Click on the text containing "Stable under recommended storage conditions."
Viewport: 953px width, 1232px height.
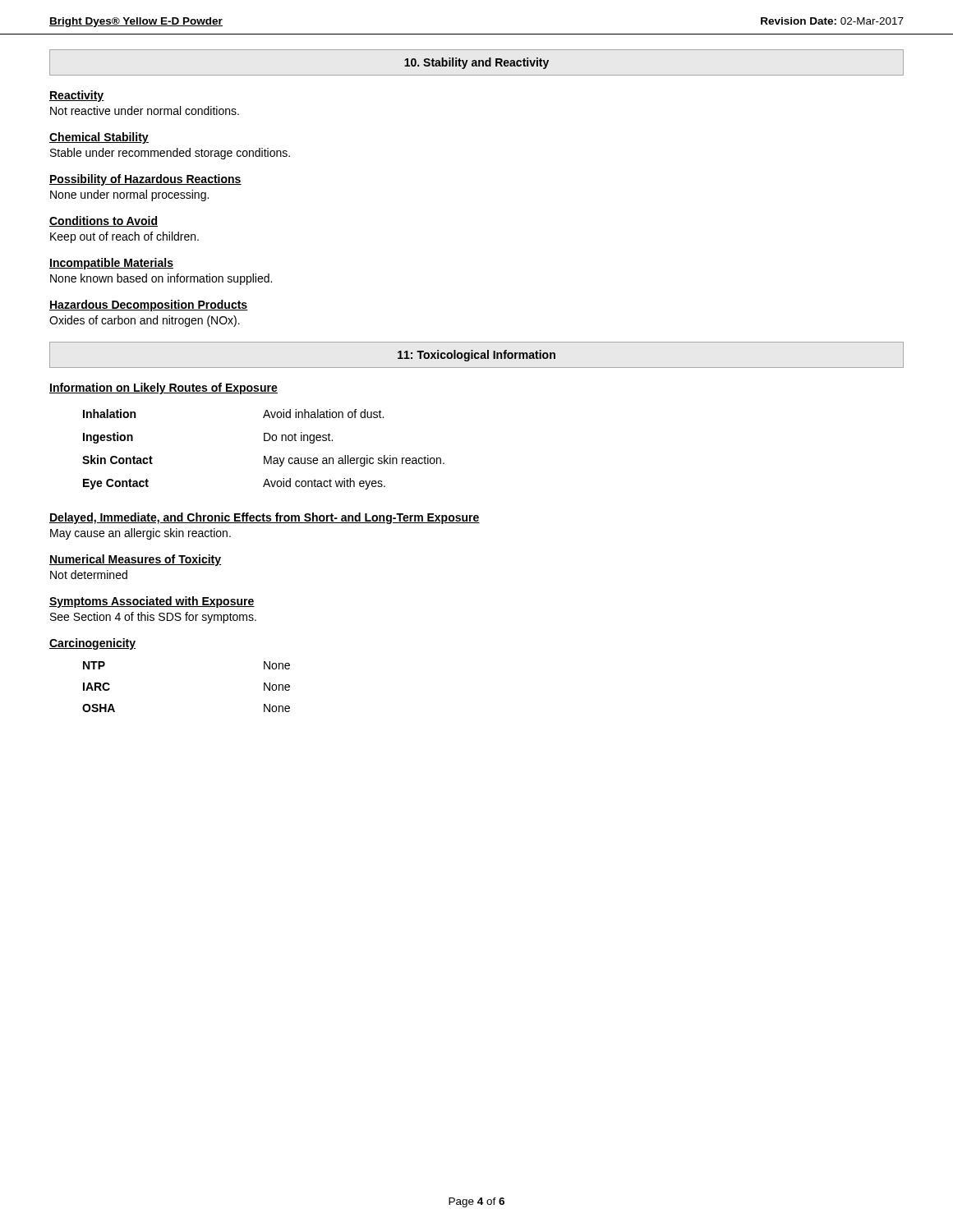pos(170,153)
